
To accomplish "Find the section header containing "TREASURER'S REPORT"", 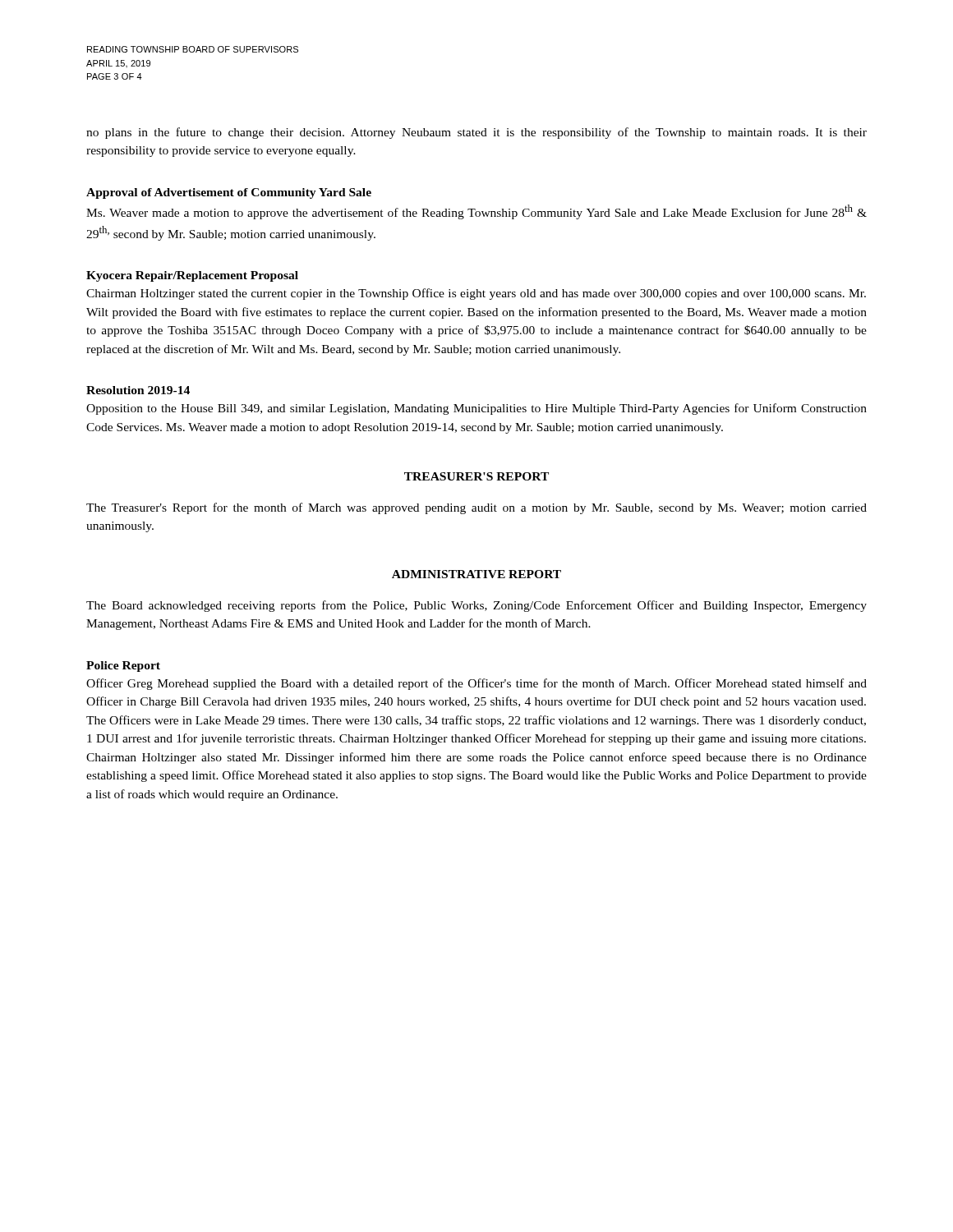I will (x=476, y=476).
